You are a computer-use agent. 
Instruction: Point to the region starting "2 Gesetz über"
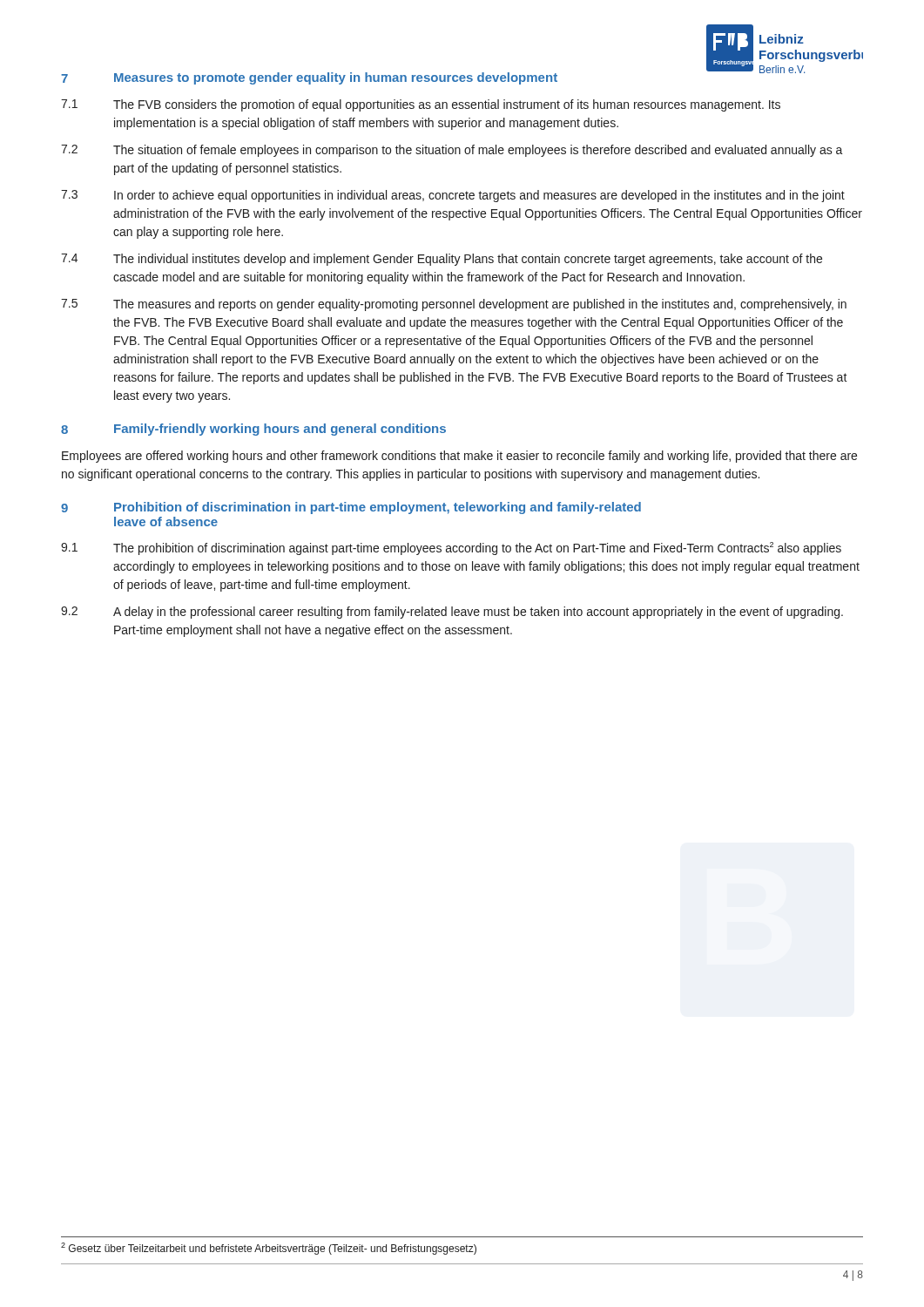[269, 1248]
